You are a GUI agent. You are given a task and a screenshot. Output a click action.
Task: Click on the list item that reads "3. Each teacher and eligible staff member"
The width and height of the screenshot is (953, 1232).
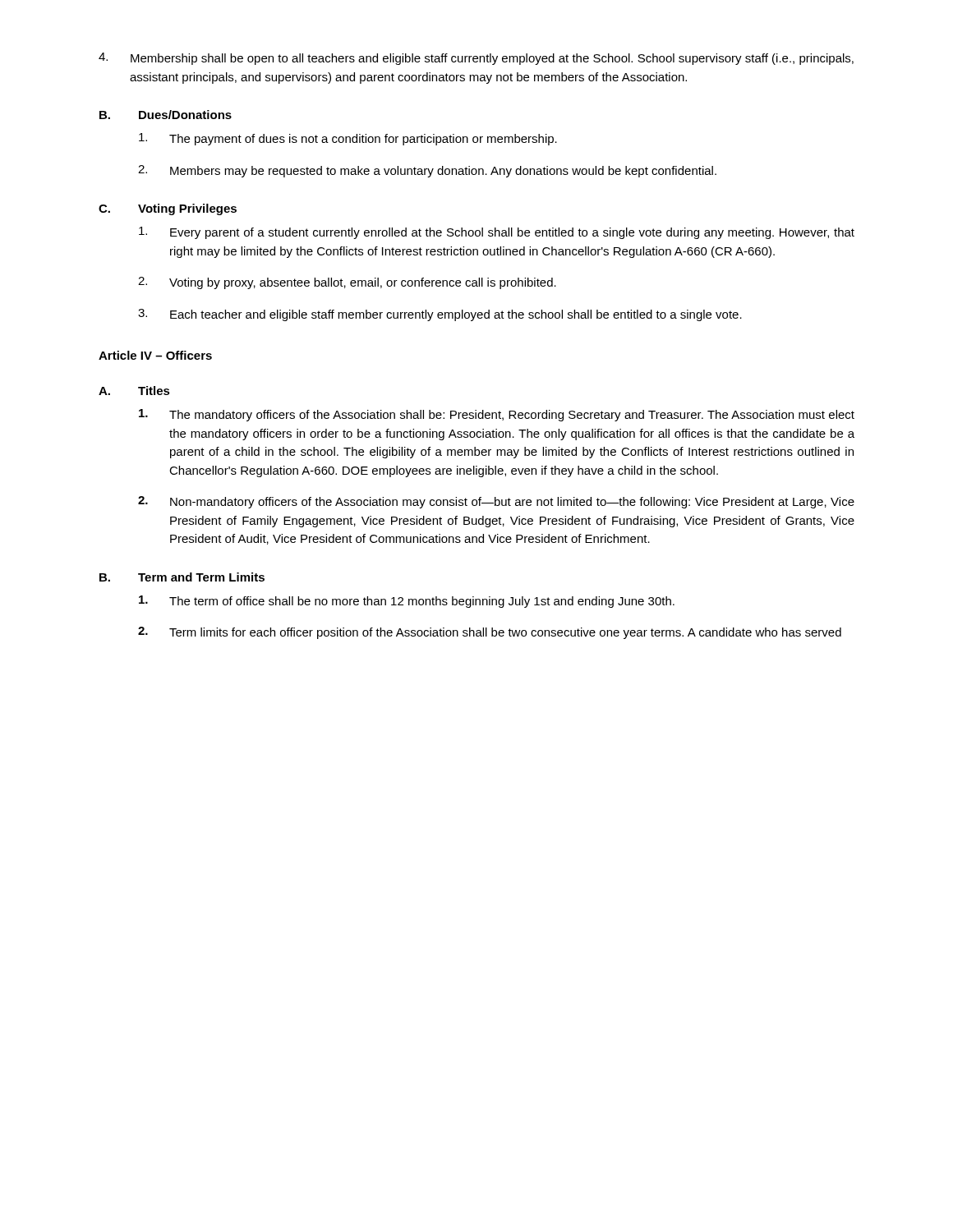point(496,314)
